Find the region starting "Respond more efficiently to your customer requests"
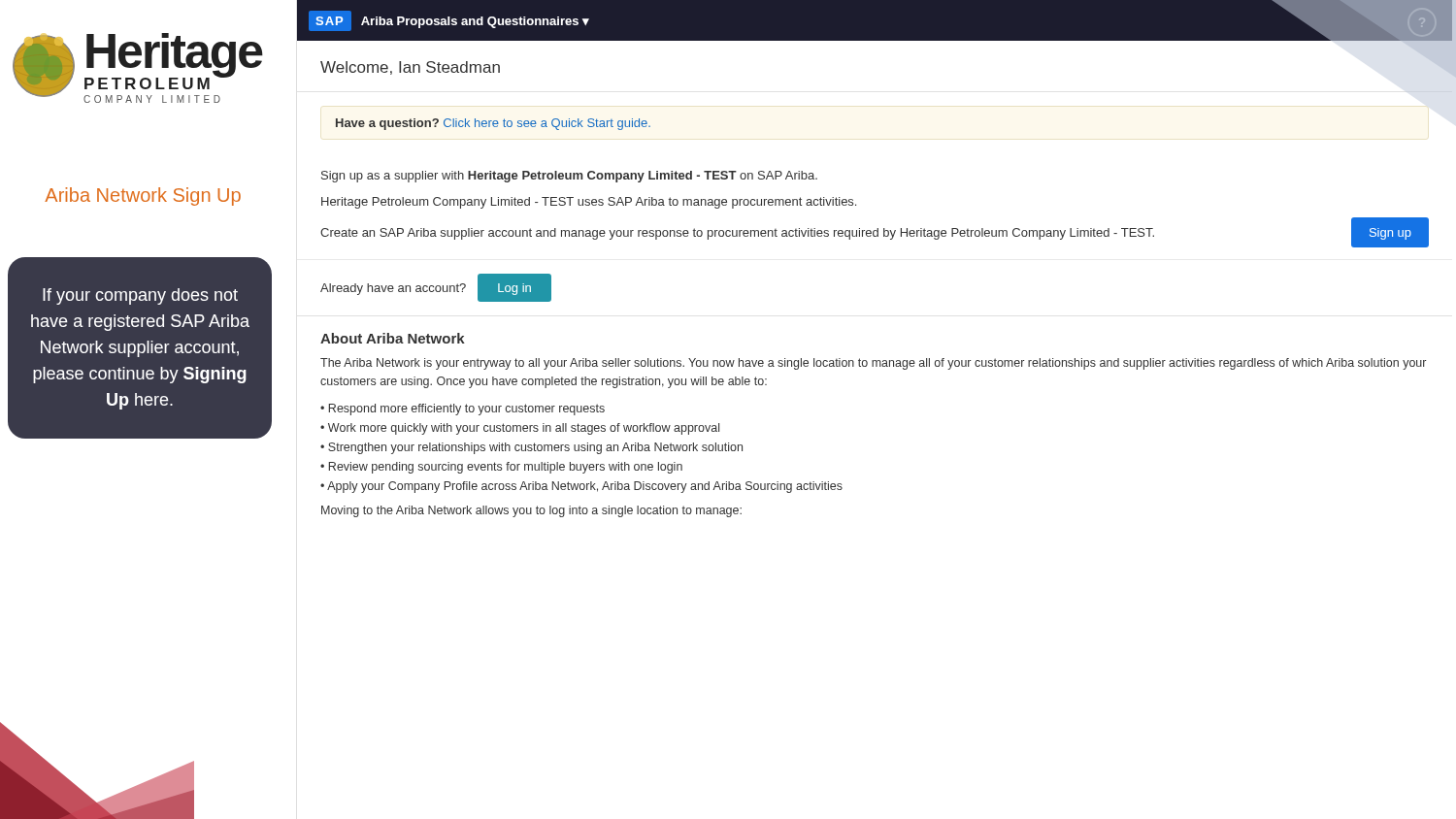Image resolution: width=1456 pixels, height=819 pixels. point(466,408)
